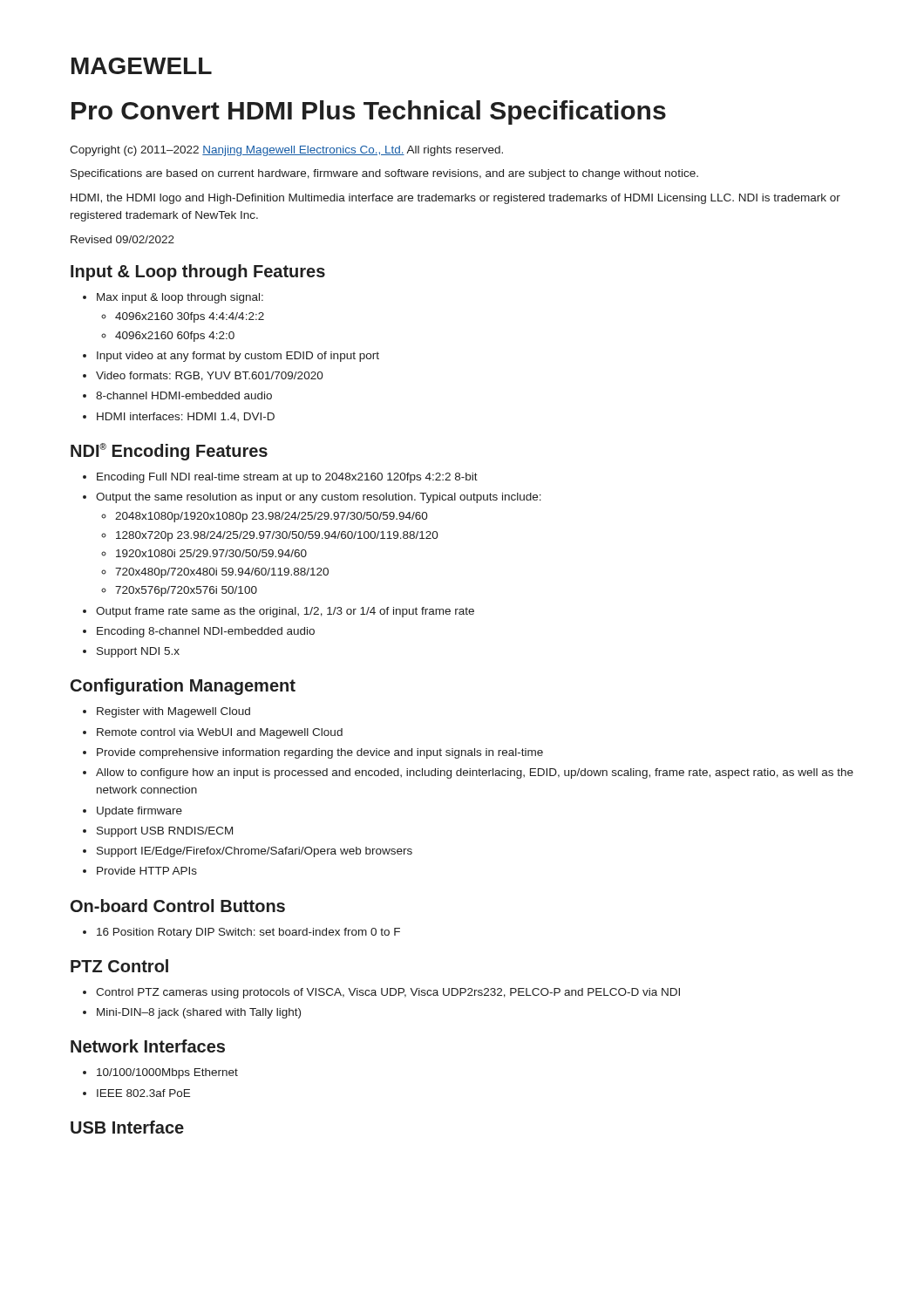Find "Network Interfaces" on this page
This screenshot has height=1308, width=924.
click(148, 1047)
